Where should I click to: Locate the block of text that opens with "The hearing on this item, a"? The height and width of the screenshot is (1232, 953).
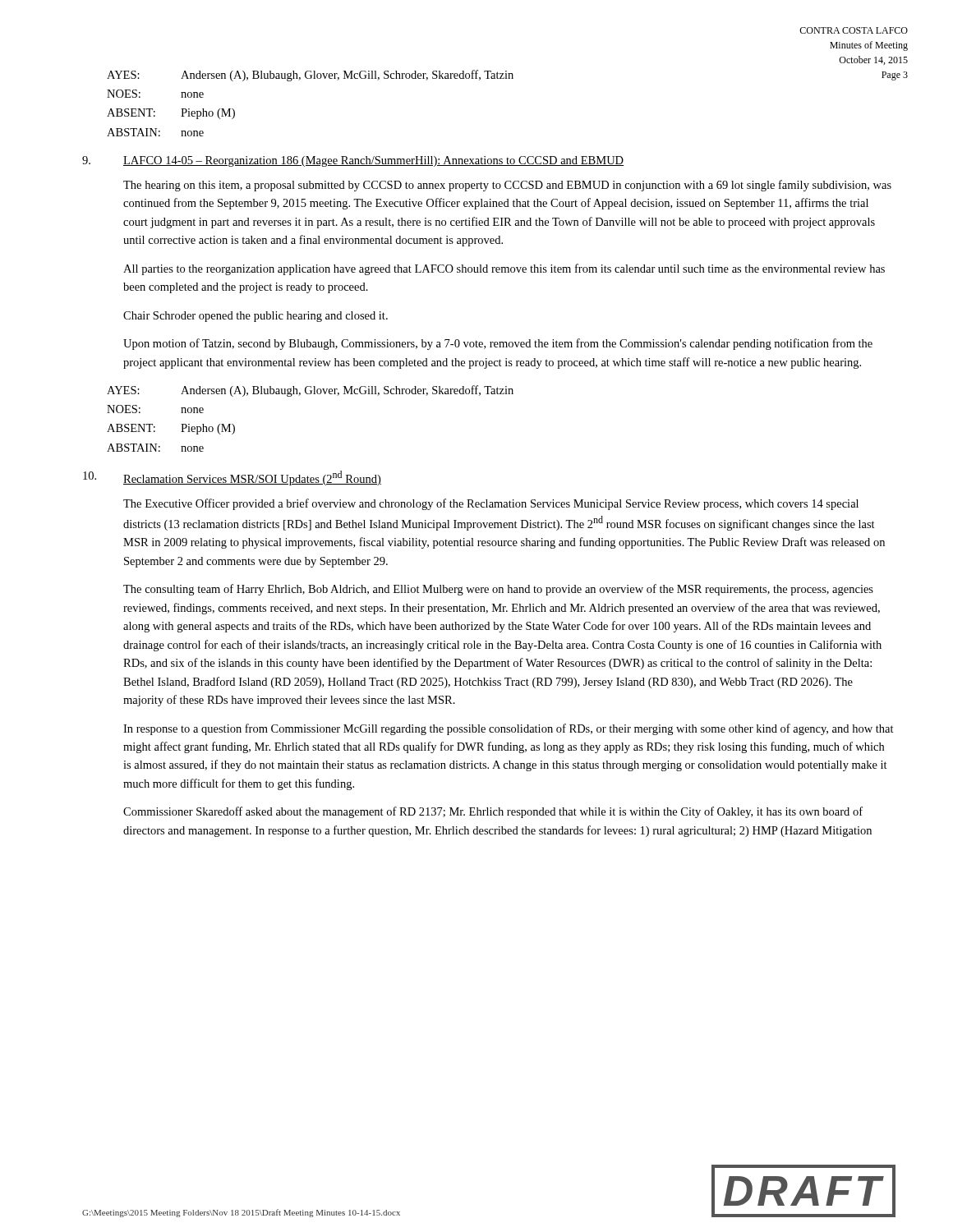[507, 212]
